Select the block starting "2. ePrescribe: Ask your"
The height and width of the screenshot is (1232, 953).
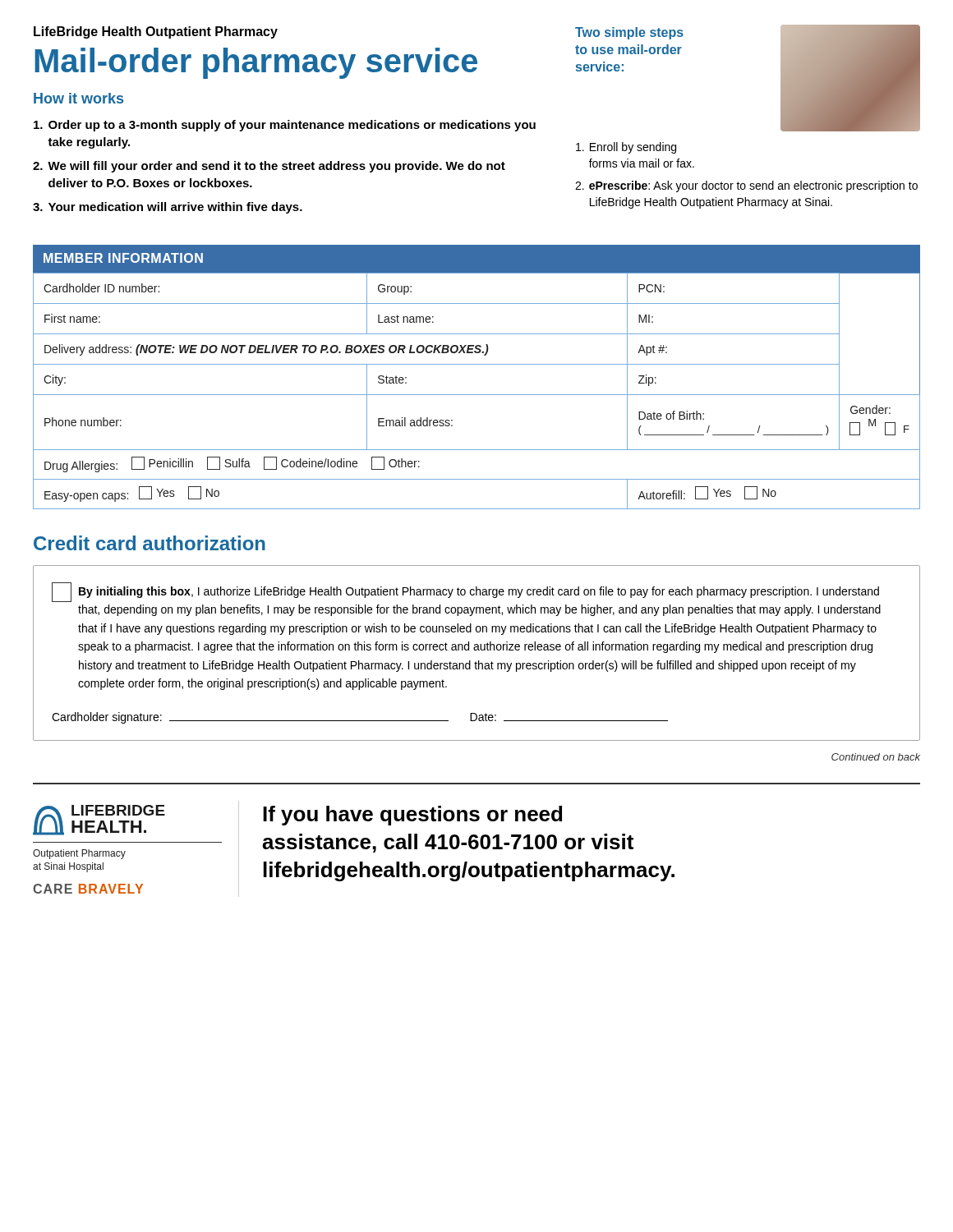click(748, 194)
